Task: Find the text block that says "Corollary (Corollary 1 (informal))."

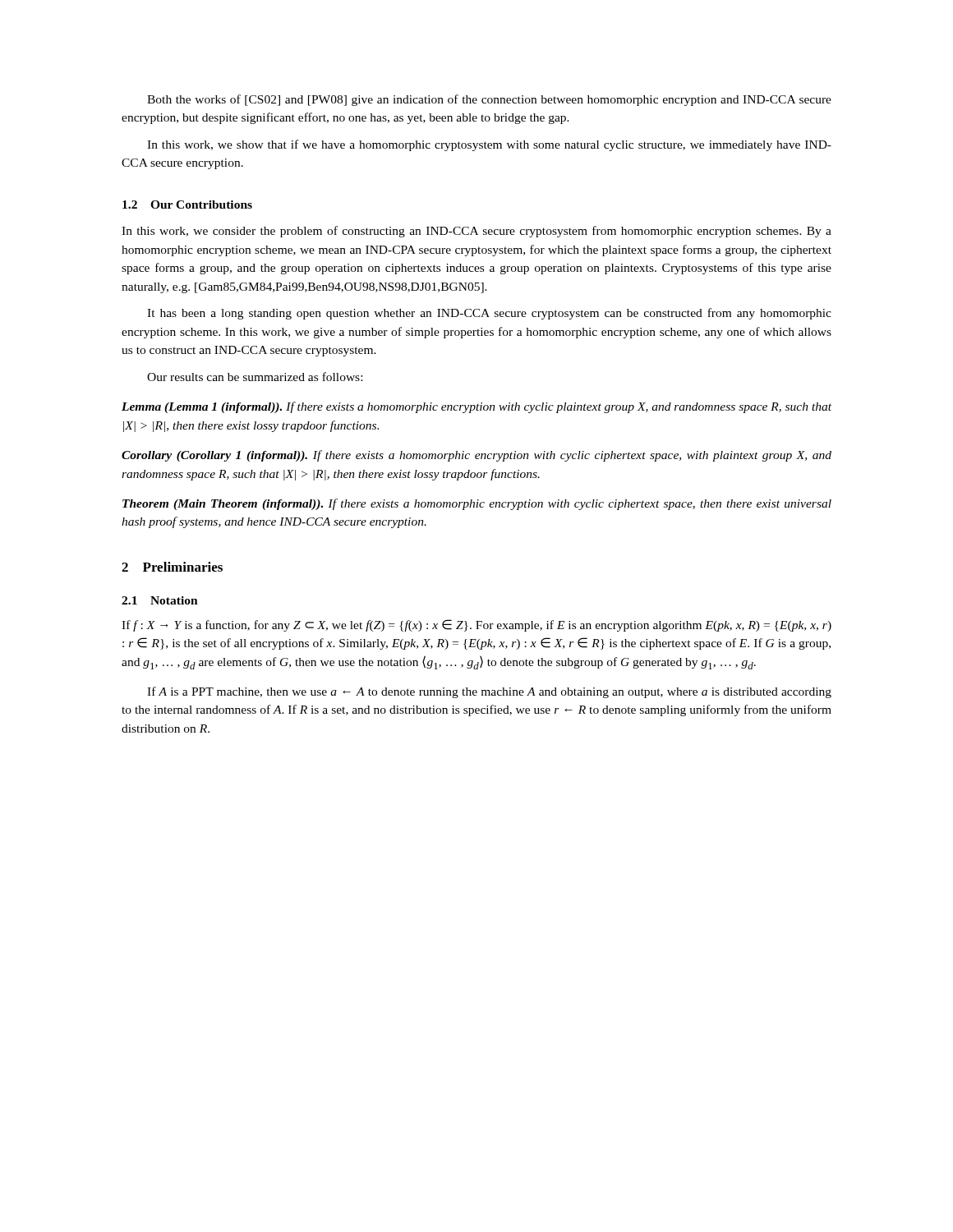Action: pos(476,464)
